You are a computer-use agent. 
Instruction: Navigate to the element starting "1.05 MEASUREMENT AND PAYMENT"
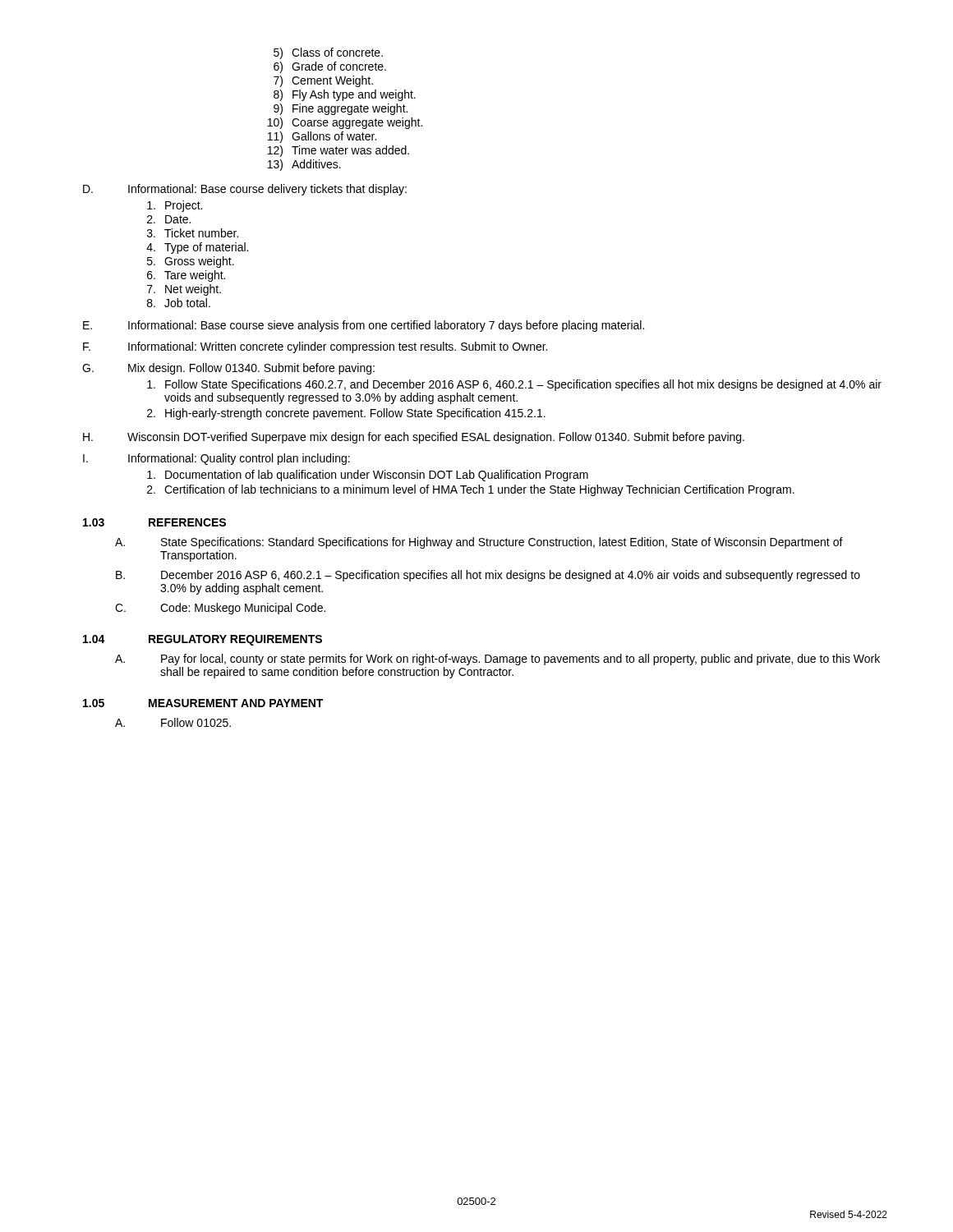pos(203,703)
